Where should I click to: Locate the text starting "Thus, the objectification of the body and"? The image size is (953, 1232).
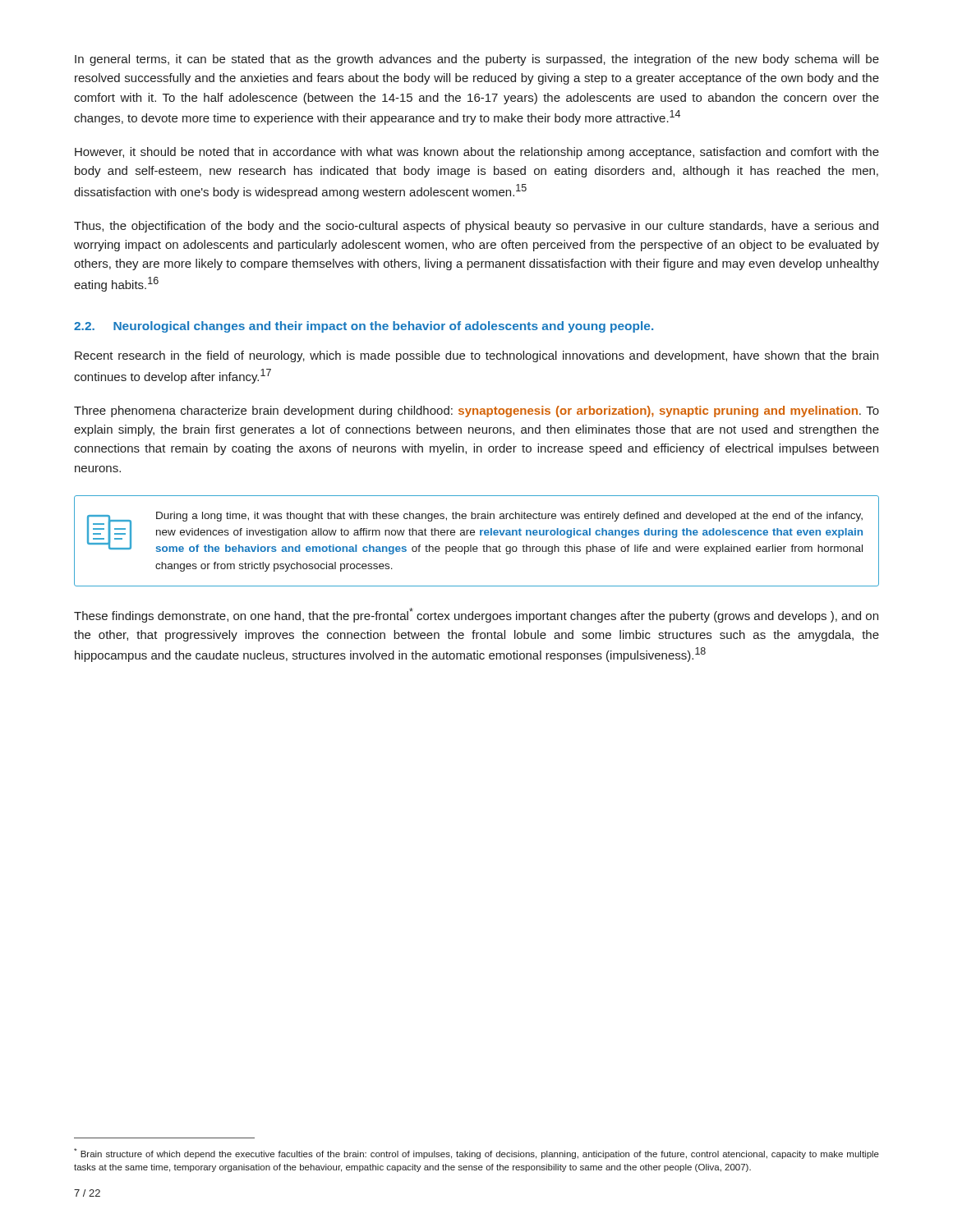click(476, 255)
